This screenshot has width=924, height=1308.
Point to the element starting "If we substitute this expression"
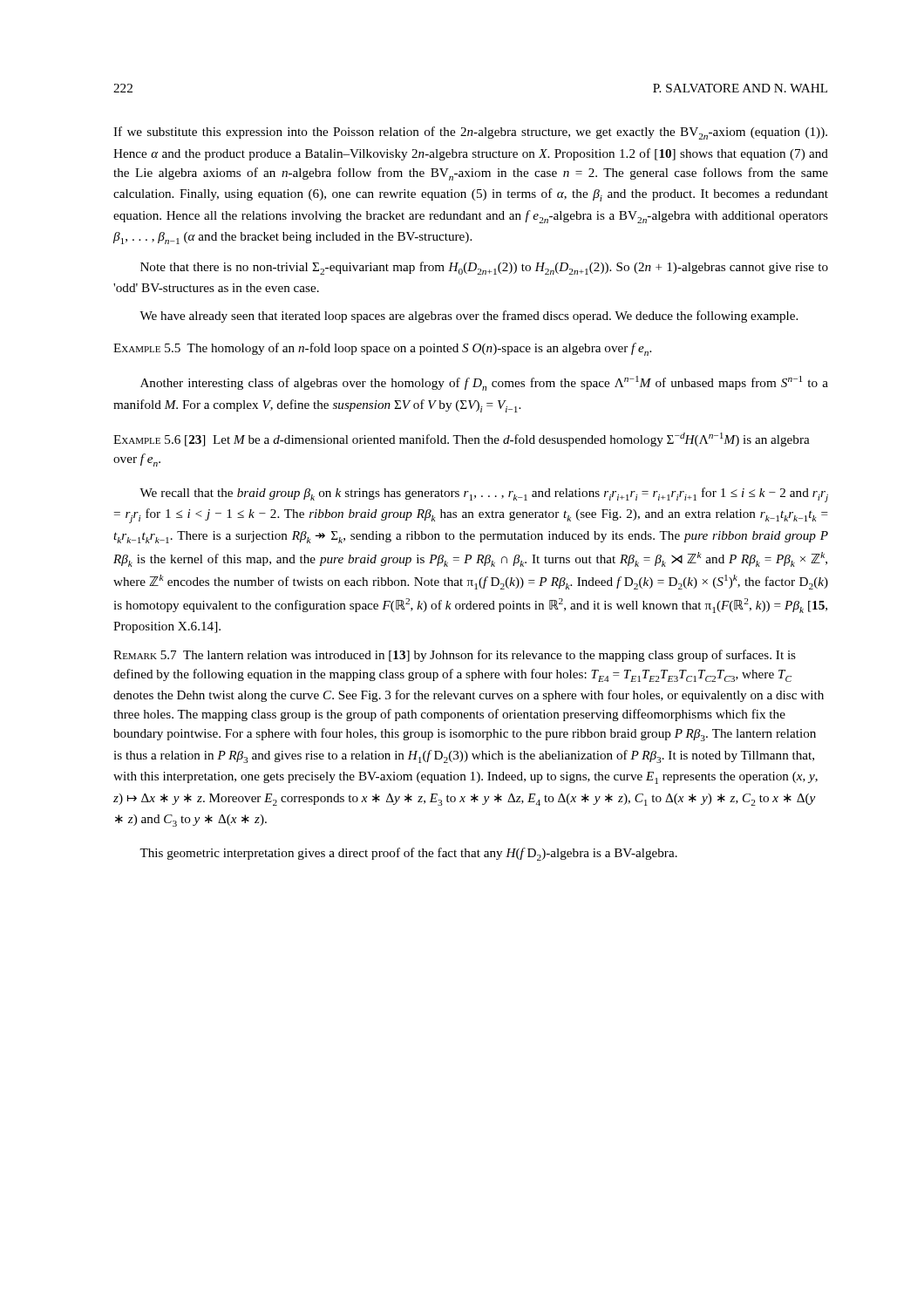471,185
